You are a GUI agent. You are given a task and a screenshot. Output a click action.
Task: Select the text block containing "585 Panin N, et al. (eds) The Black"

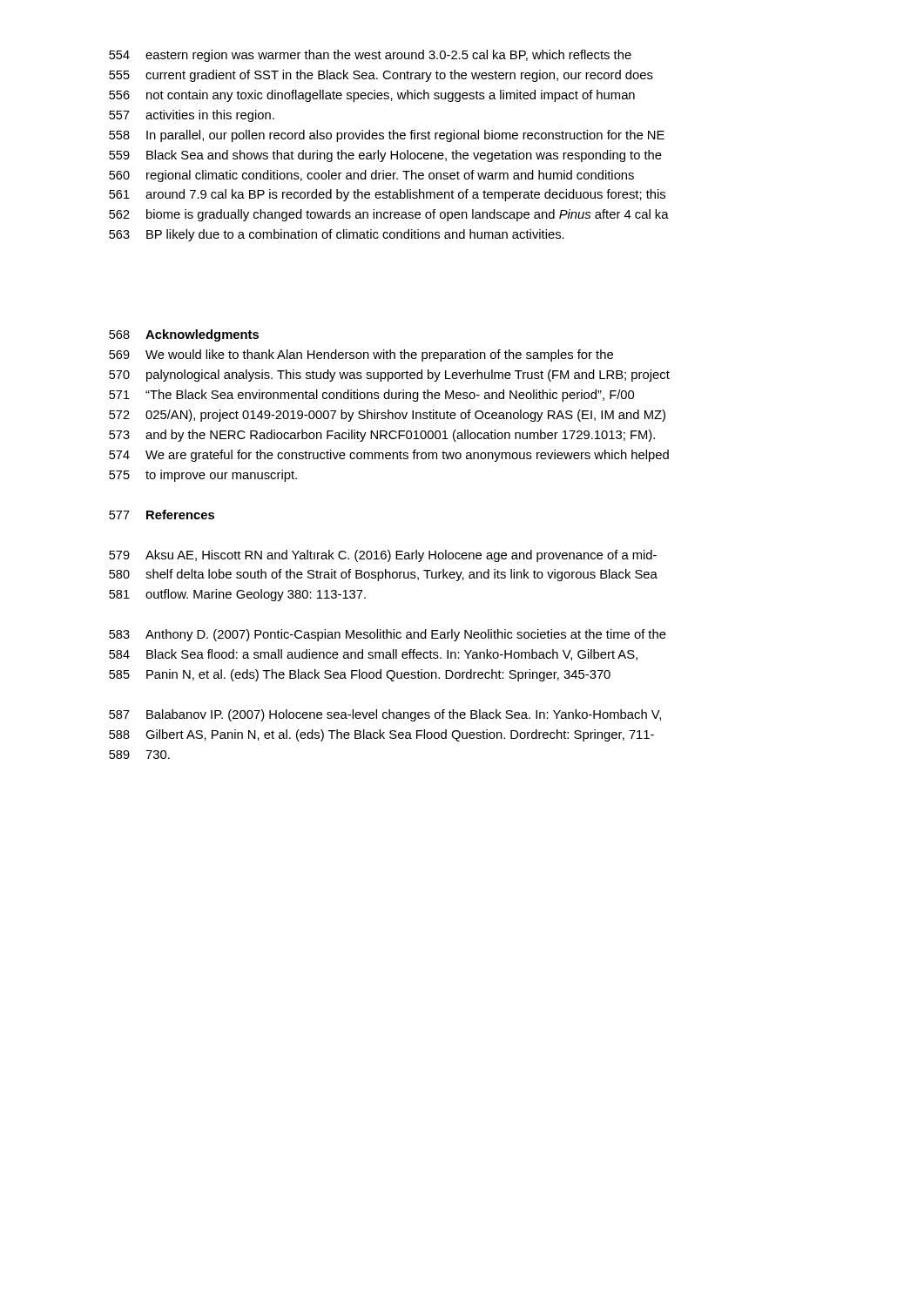476,675
